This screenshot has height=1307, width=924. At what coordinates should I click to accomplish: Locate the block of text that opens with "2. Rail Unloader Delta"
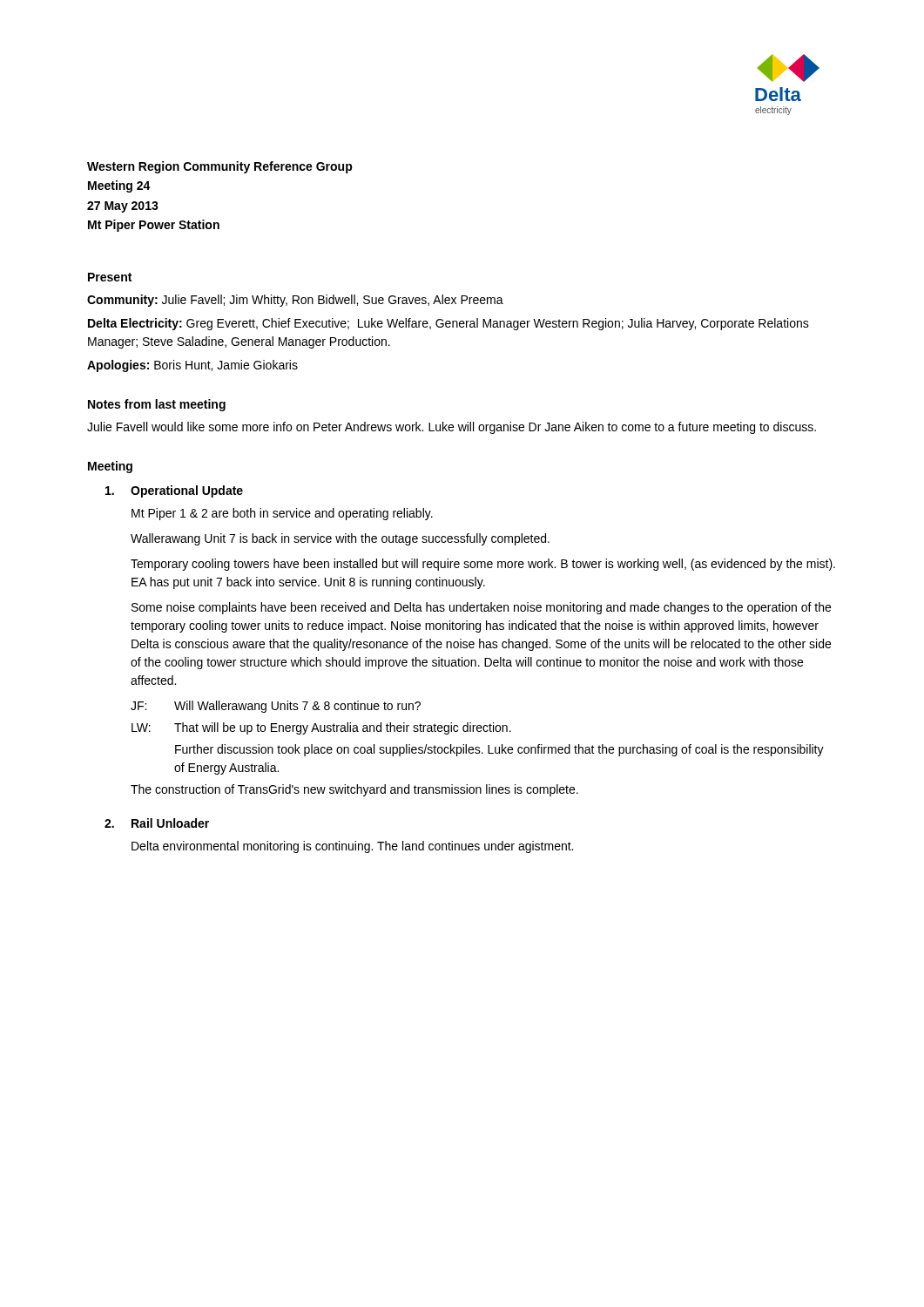pyautogui.click(x=462, y=838)
